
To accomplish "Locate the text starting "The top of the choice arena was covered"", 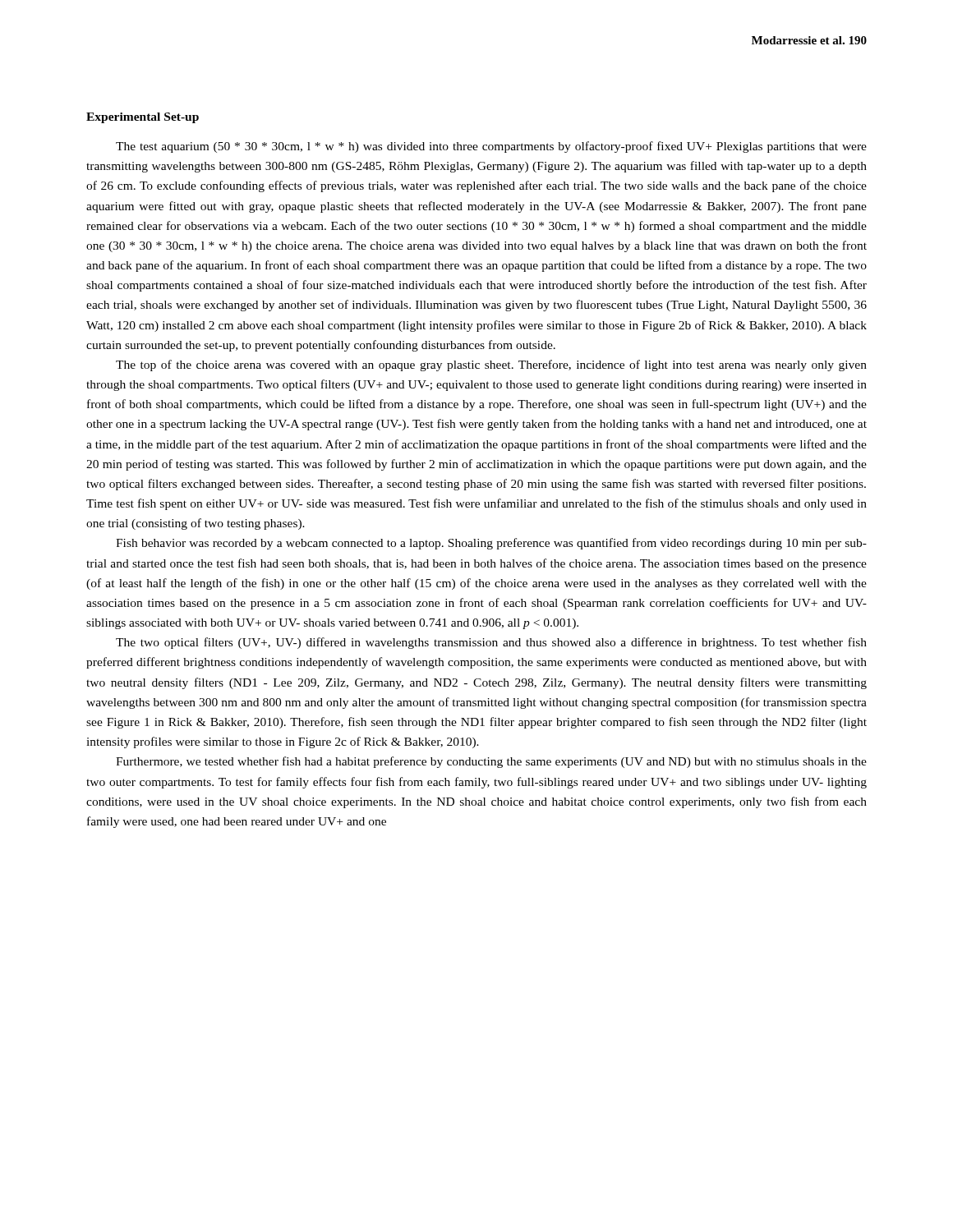I will pos(476,444).
